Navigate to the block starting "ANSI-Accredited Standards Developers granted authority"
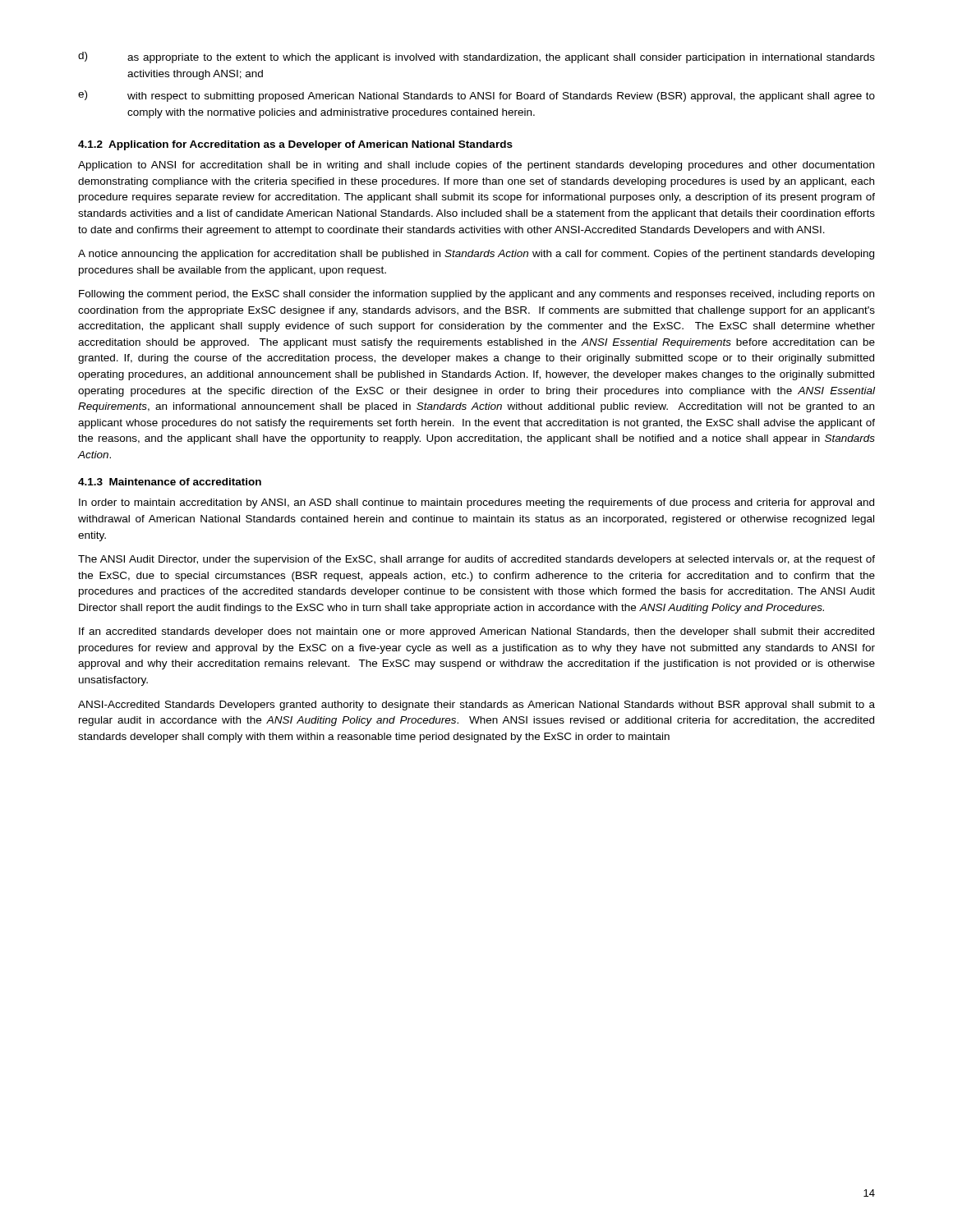This screenshot has height=1232, width=953. [476, 720]
